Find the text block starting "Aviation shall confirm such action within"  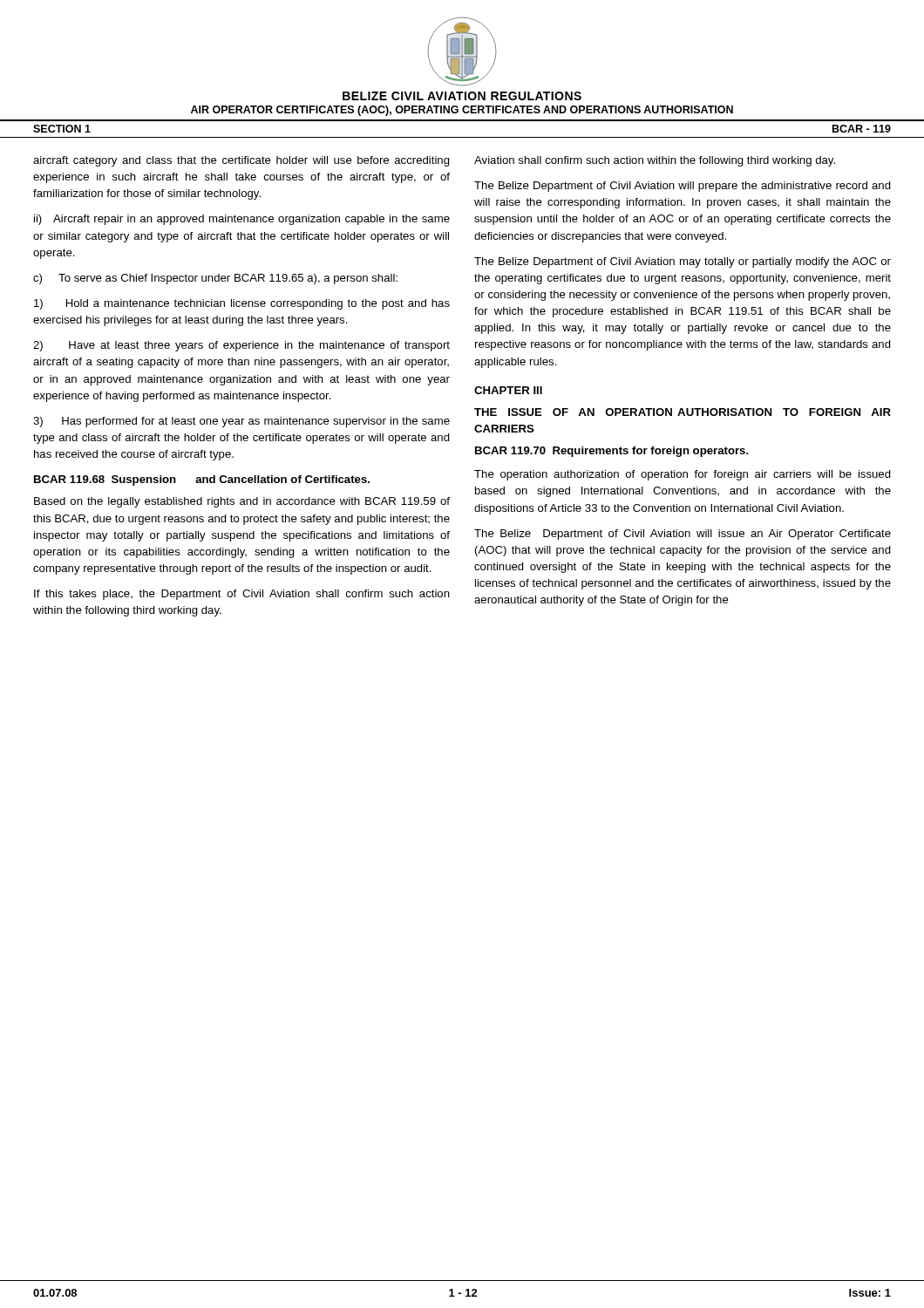pos(655,160)
